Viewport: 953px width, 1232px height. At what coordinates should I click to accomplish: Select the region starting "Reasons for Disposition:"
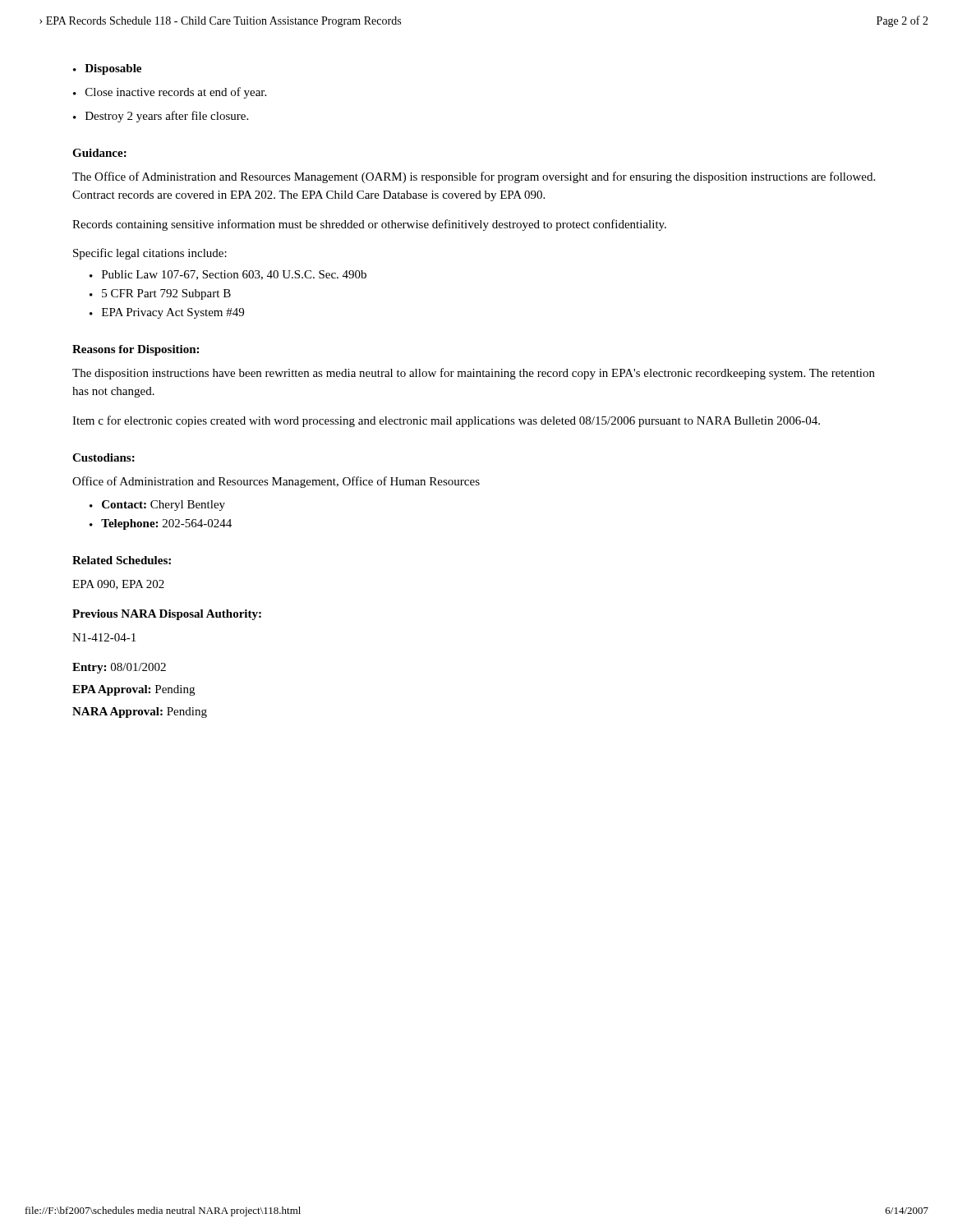136,349
